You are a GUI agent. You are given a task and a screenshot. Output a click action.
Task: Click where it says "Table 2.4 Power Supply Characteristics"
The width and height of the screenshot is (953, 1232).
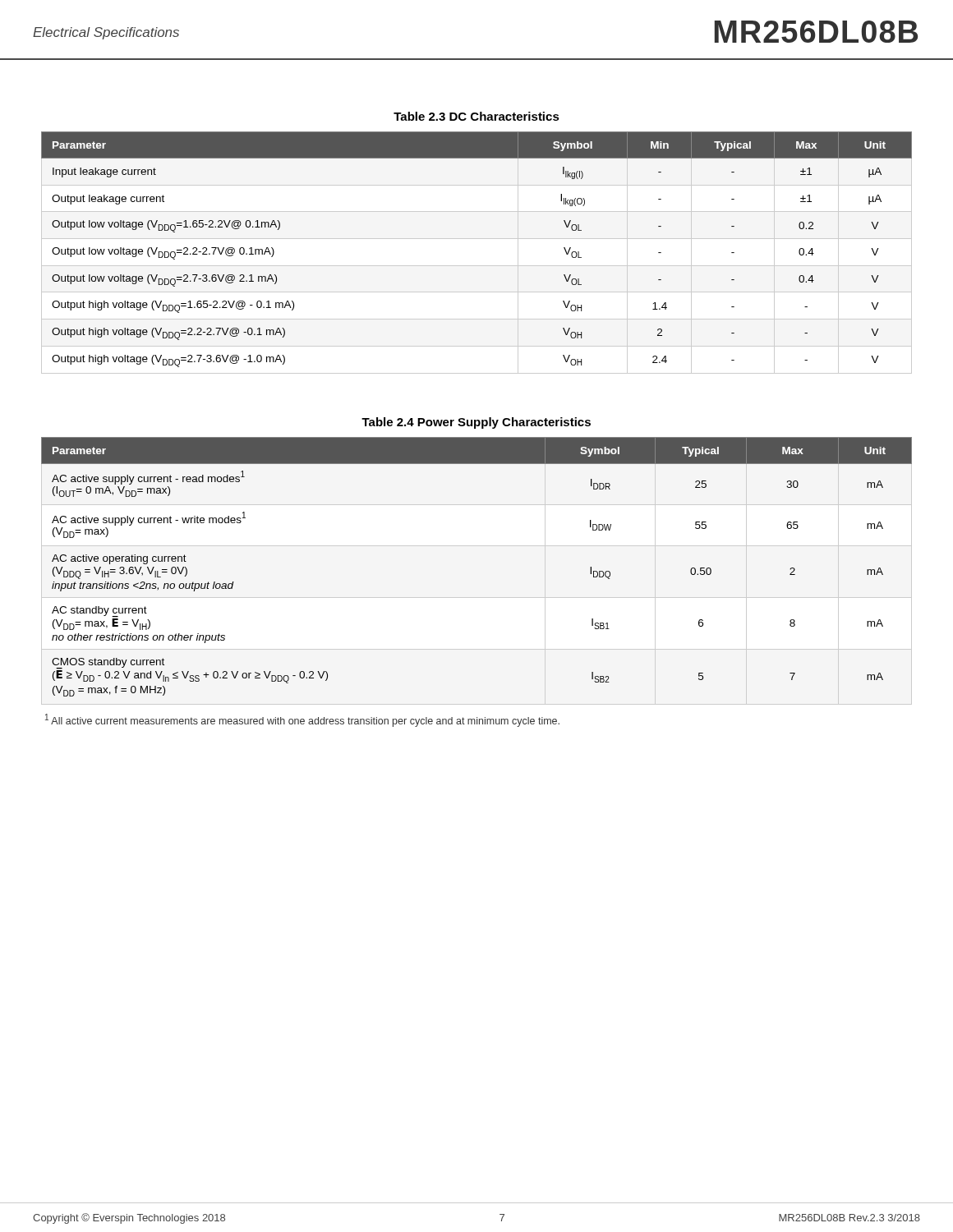476,421
